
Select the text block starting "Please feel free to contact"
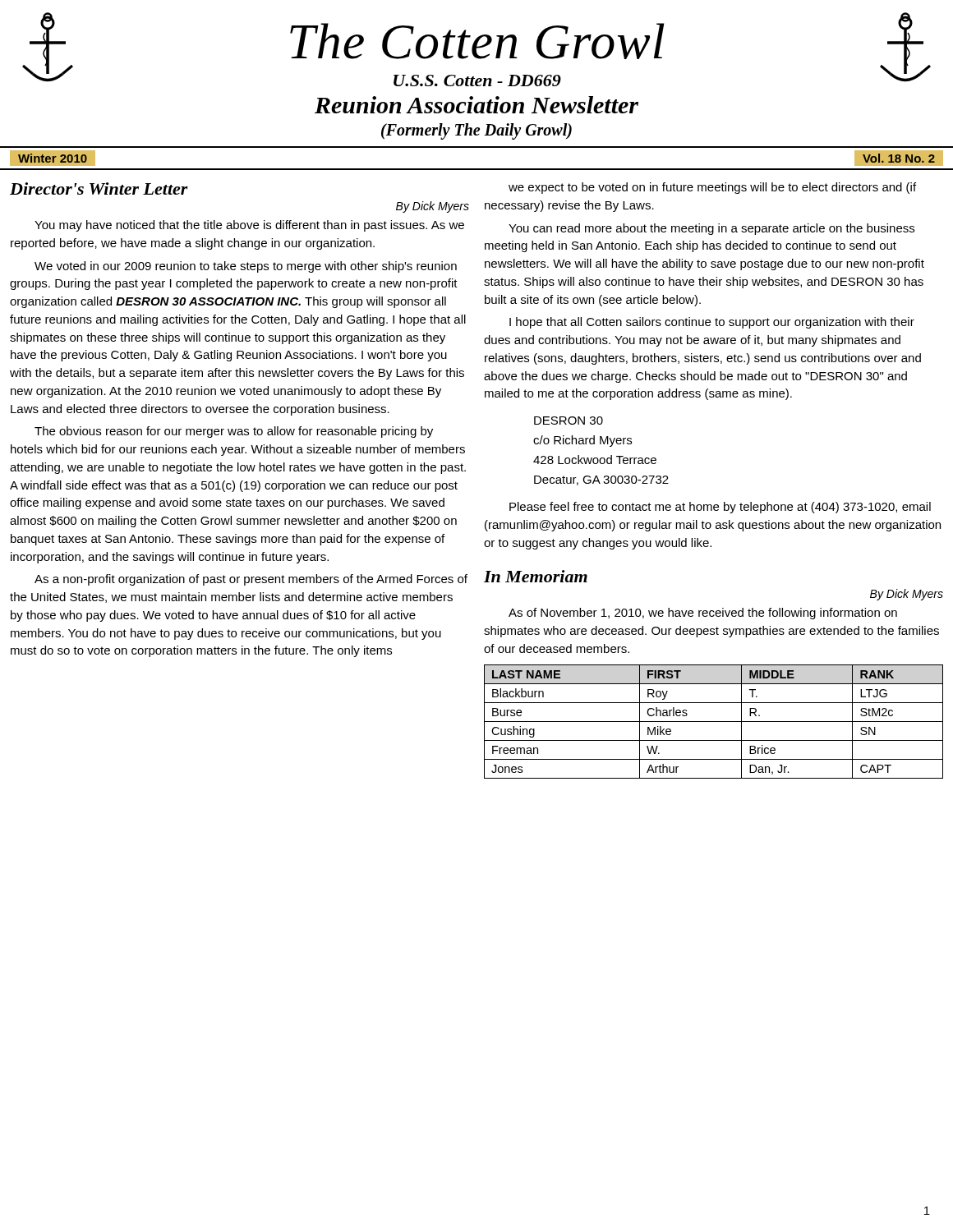pyautogui.click(x=714, y=525)
